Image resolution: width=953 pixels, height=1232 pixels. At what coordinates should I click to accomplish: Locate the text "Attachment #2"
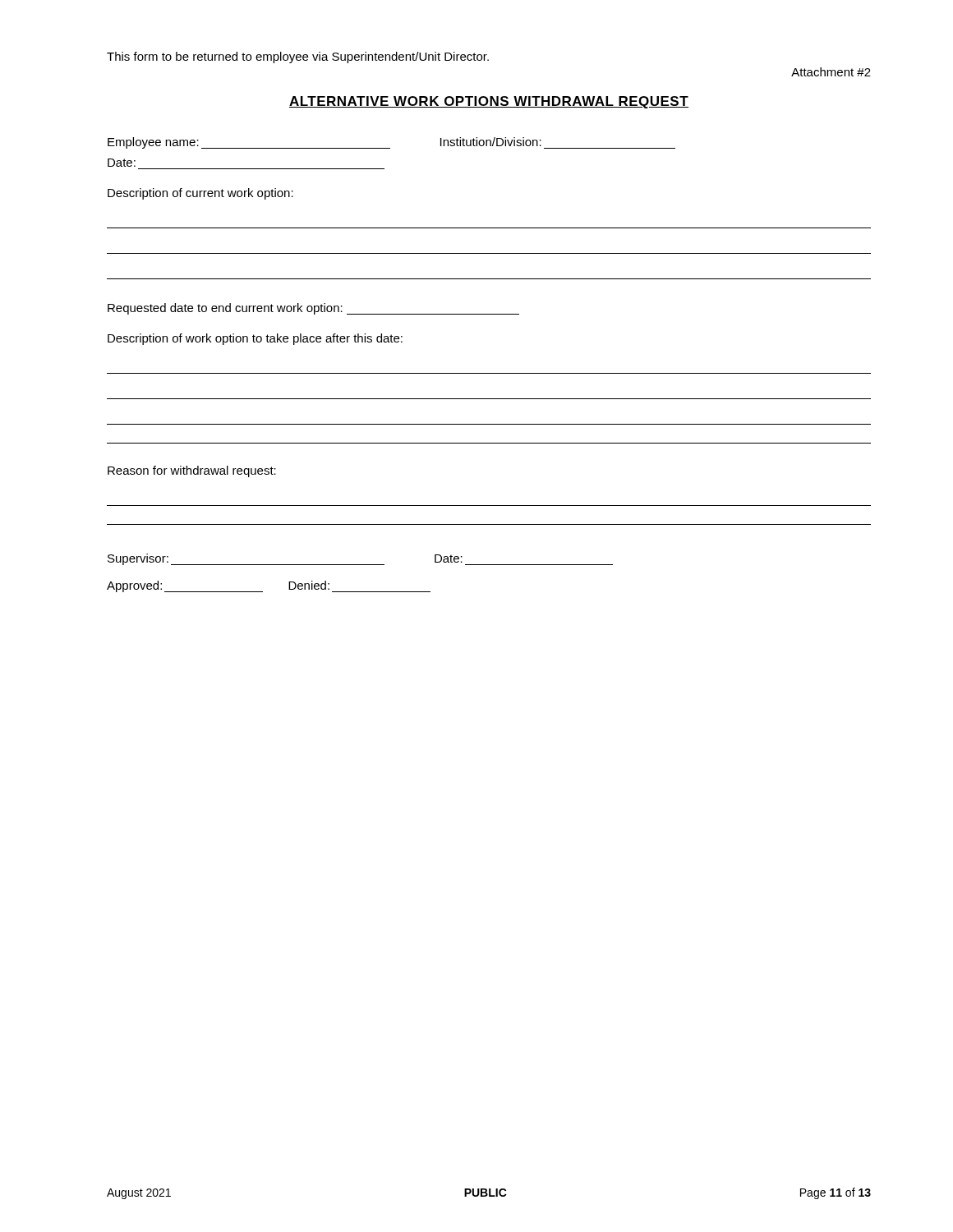click(x=831, y=72)
